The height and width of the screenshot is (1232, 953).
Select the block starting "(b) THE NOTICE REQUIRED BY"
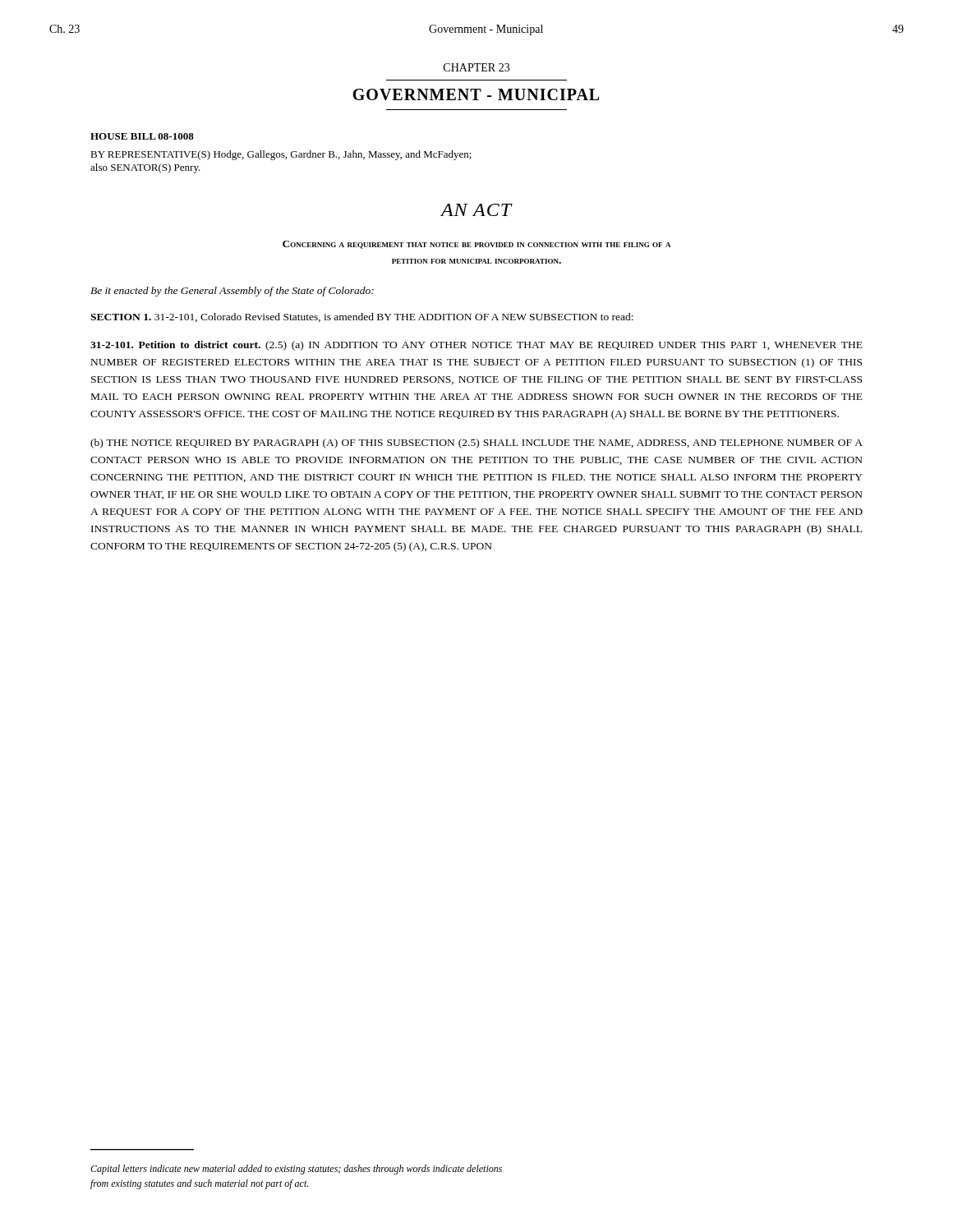click(476, 495)
